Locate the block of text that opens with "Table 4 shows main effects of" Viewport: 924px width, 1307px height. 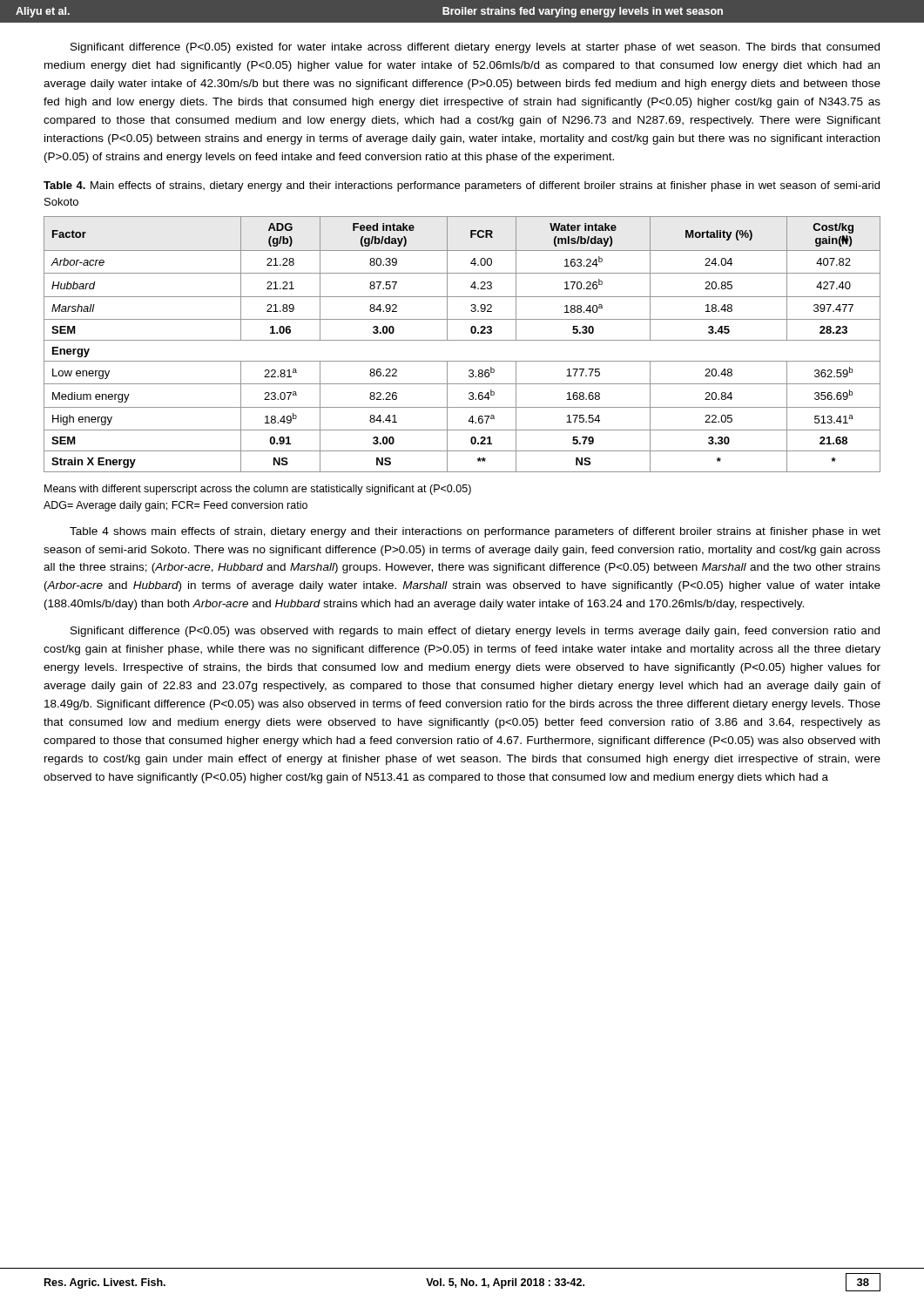click(x=462, y=568)
